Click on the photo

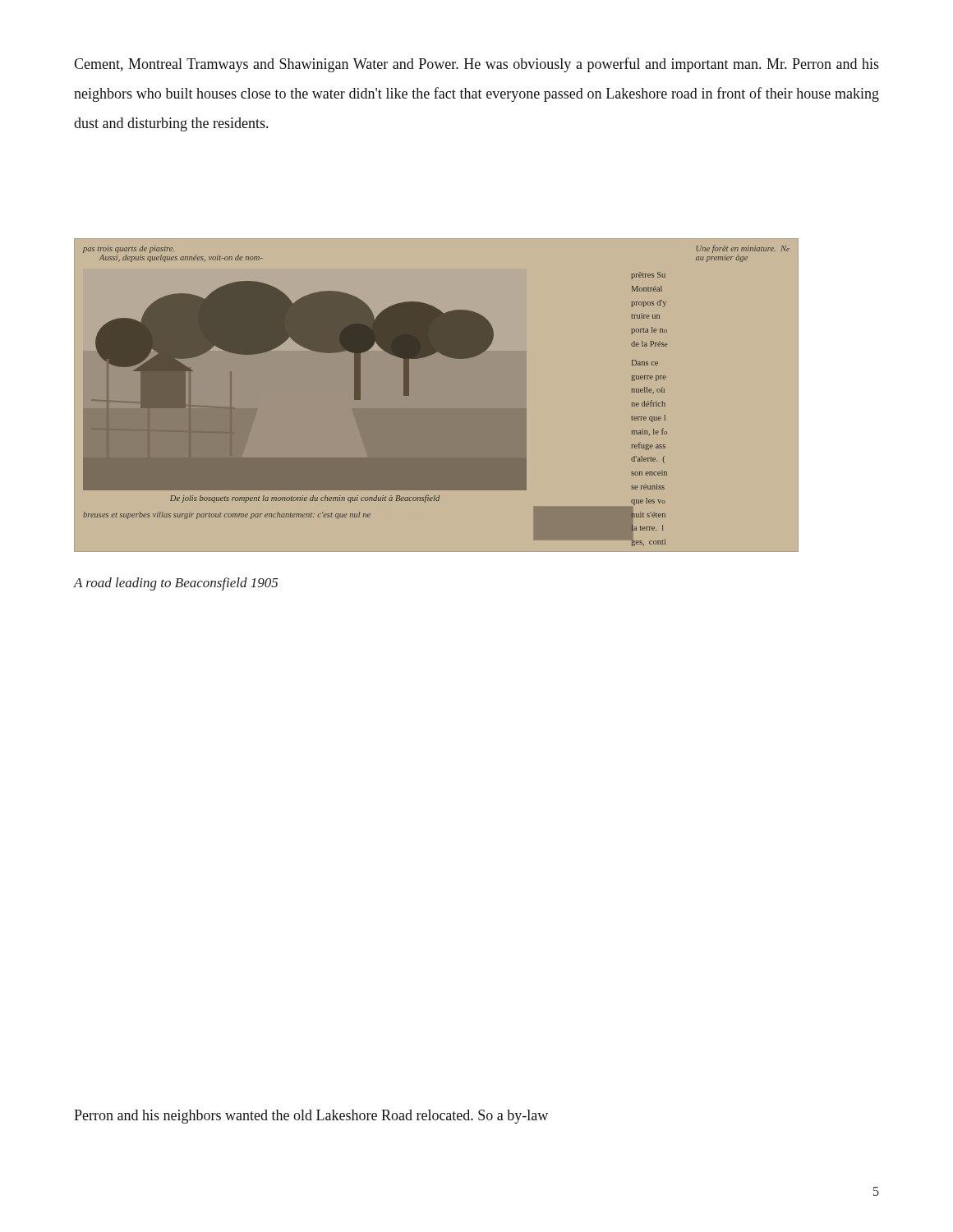[436, 395]
